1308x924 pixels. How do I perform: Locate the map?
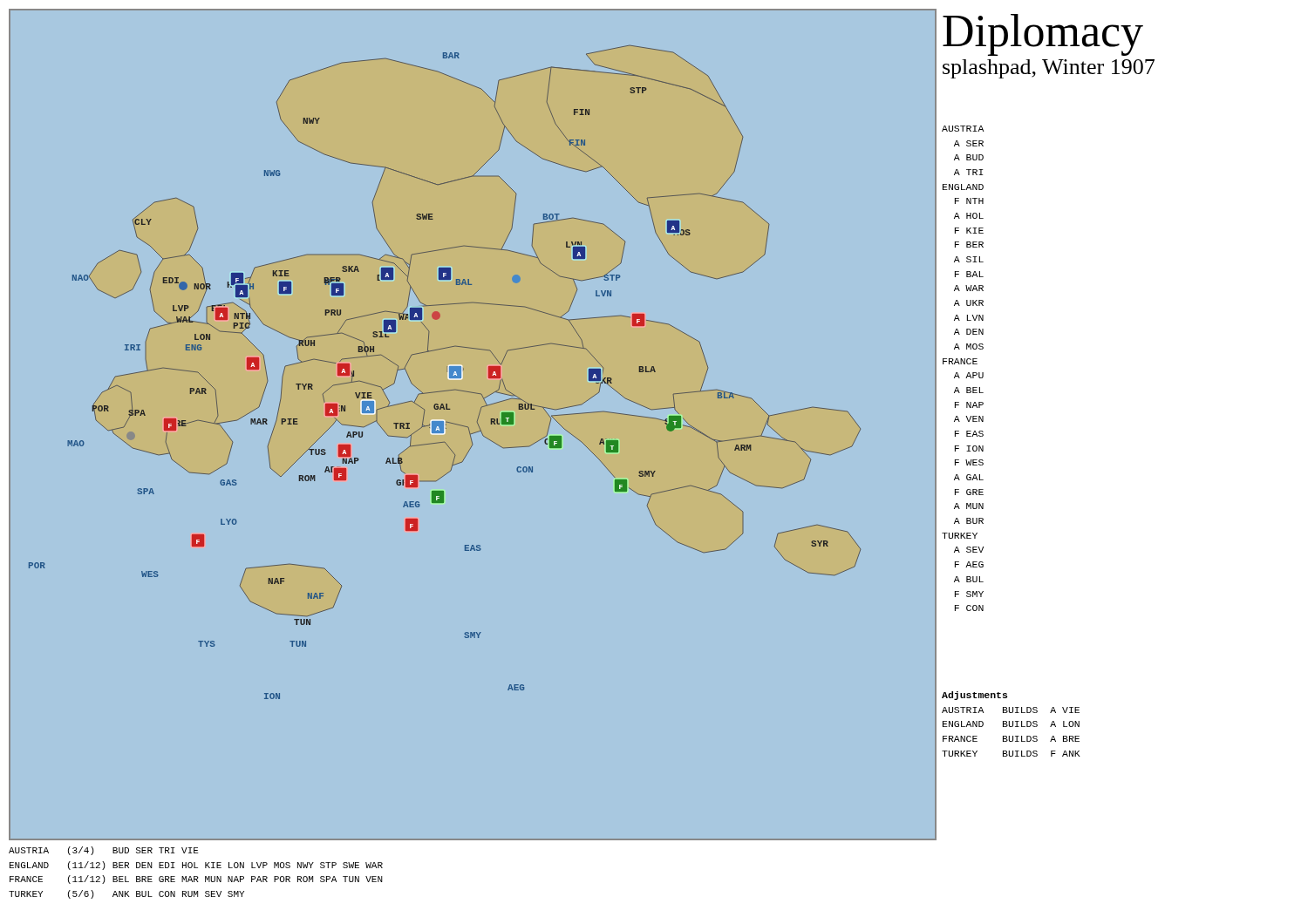[x=473, y=424]
